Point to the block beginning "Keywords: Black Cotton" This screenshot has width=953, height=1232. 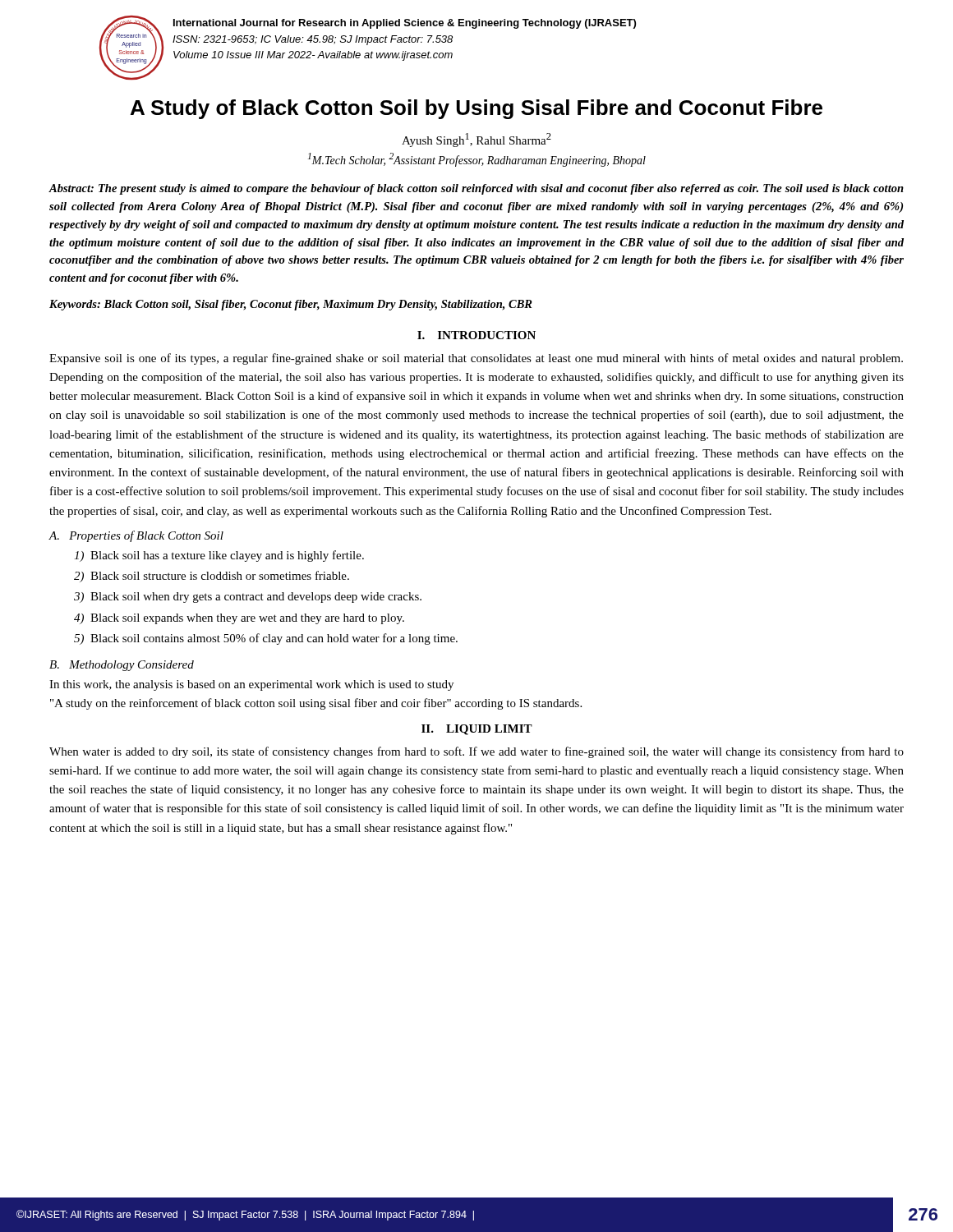point(291,304)
